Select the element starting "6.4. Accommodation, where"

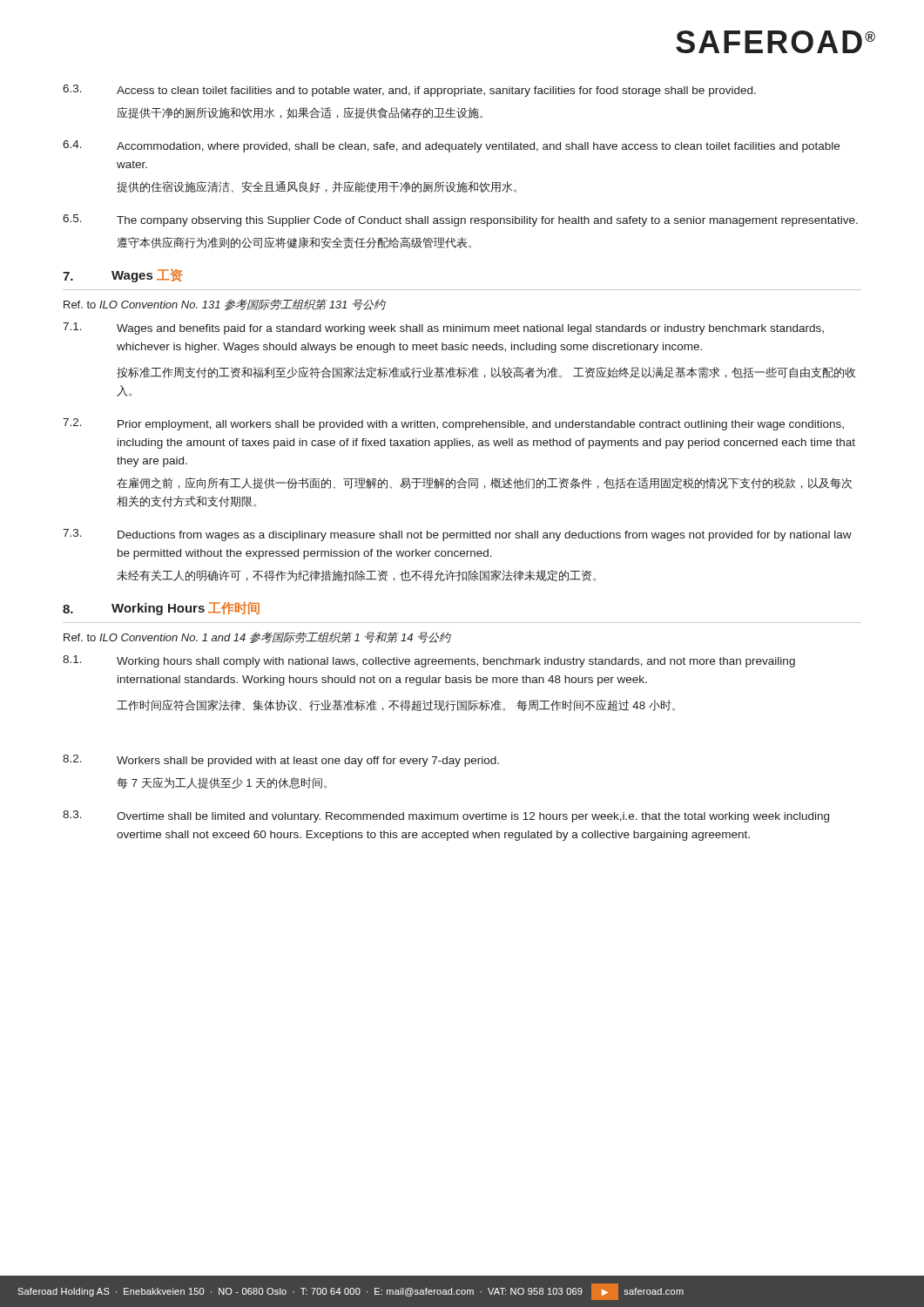point(451,146)
